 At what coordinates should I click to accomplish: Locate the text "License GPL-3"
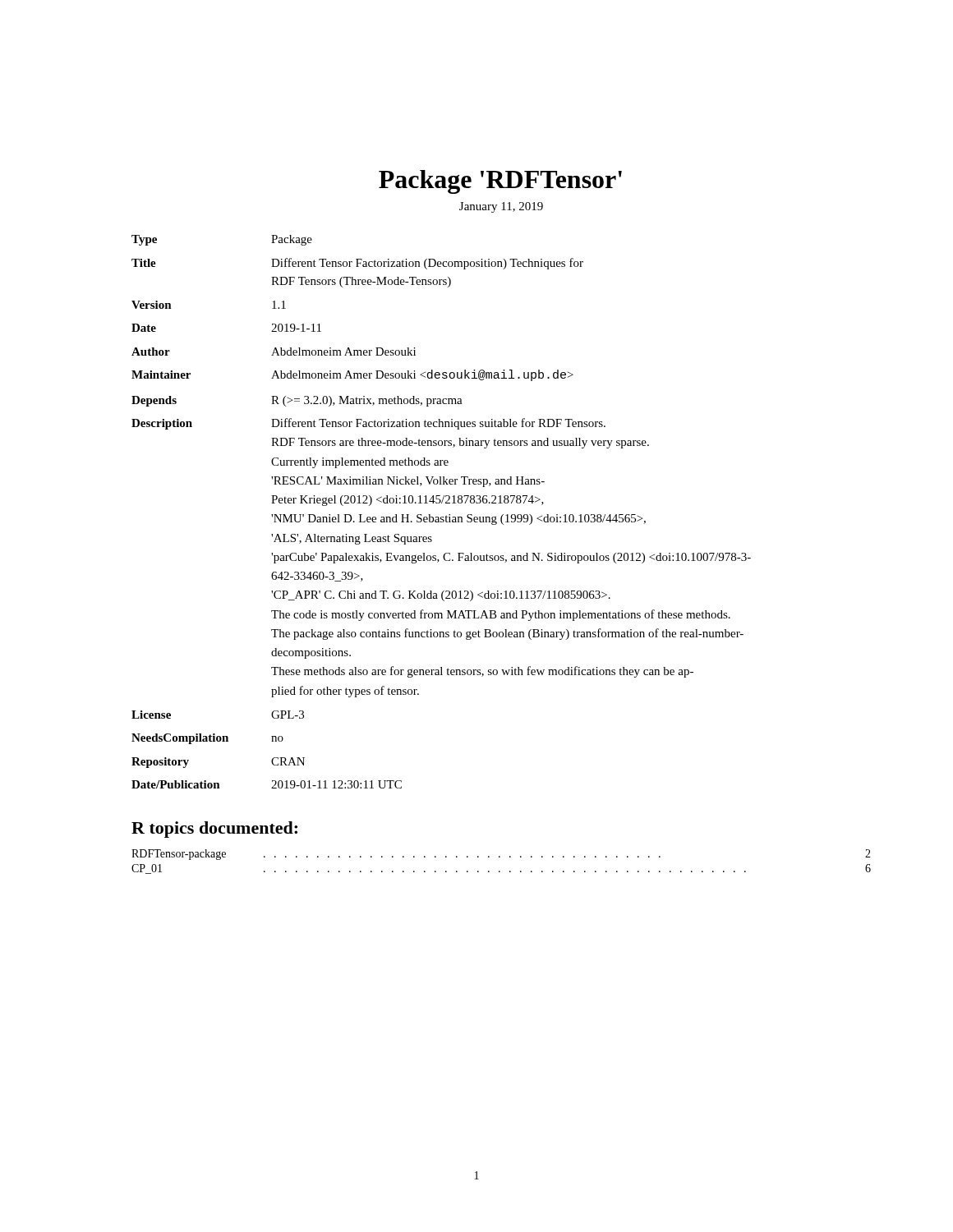point(142,714)
